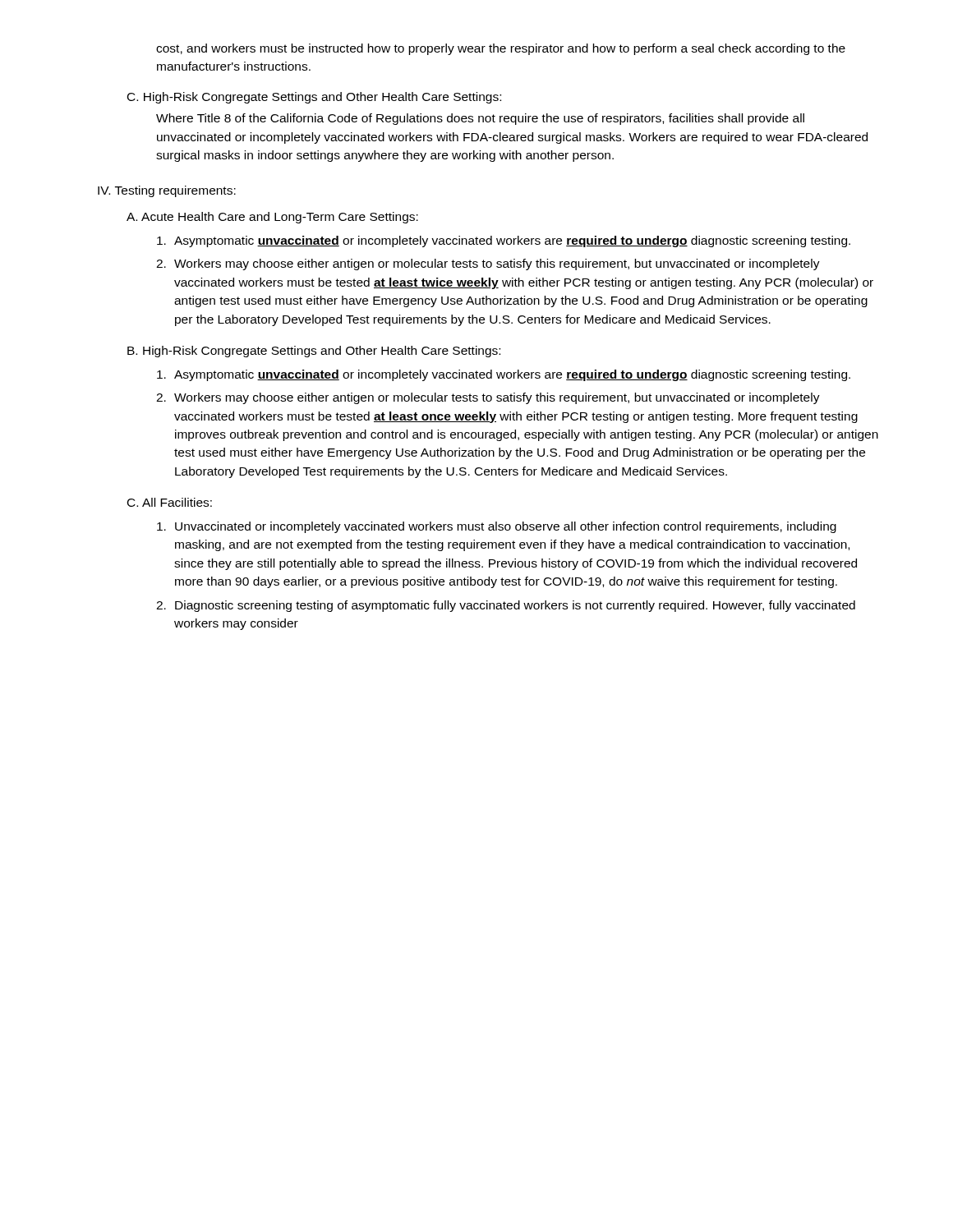Screen dimensions: 1232x953
Task: Select the passage starting "IV. Testing requirements:"
Action: point(167,190)
